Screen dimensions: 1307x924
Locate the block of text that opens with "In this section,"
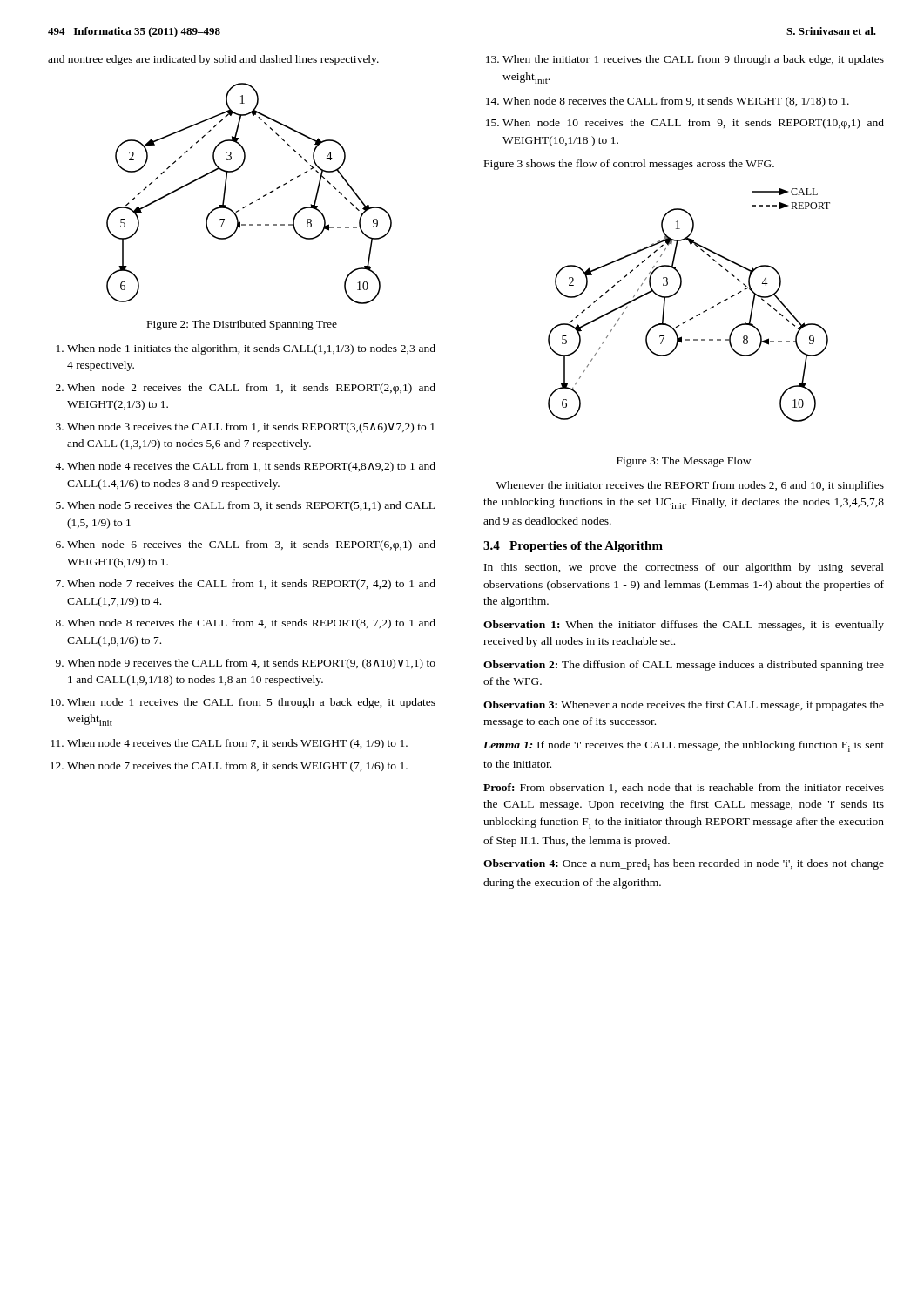click(684, 584)
